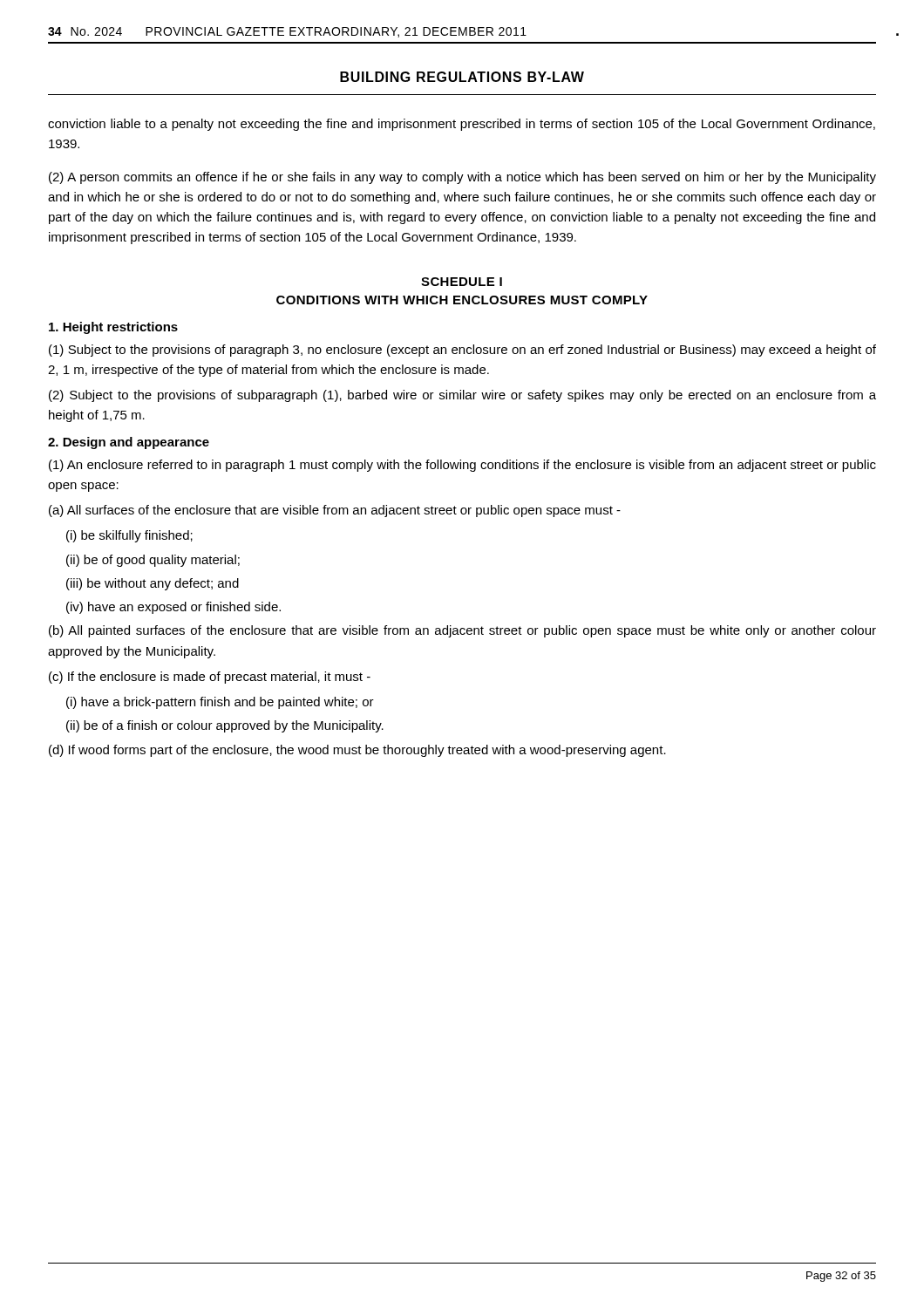Find the block starting "(1) An enclosure referred to"
The width and height of the screenshot is (924, 1308).
click(462, 474)
